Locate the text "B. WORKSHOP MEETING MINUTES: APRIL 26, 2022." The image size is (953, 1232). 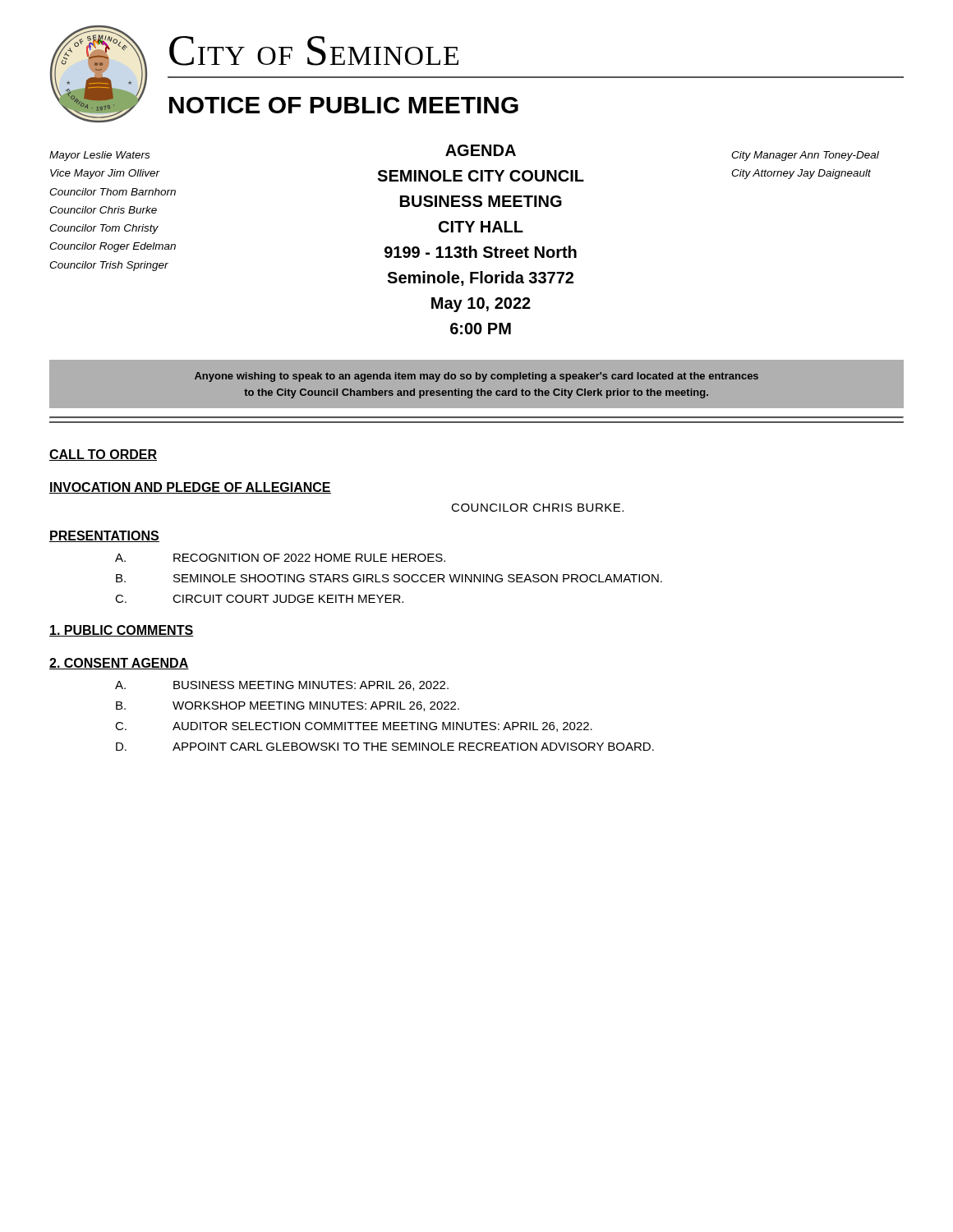[288, 706]
